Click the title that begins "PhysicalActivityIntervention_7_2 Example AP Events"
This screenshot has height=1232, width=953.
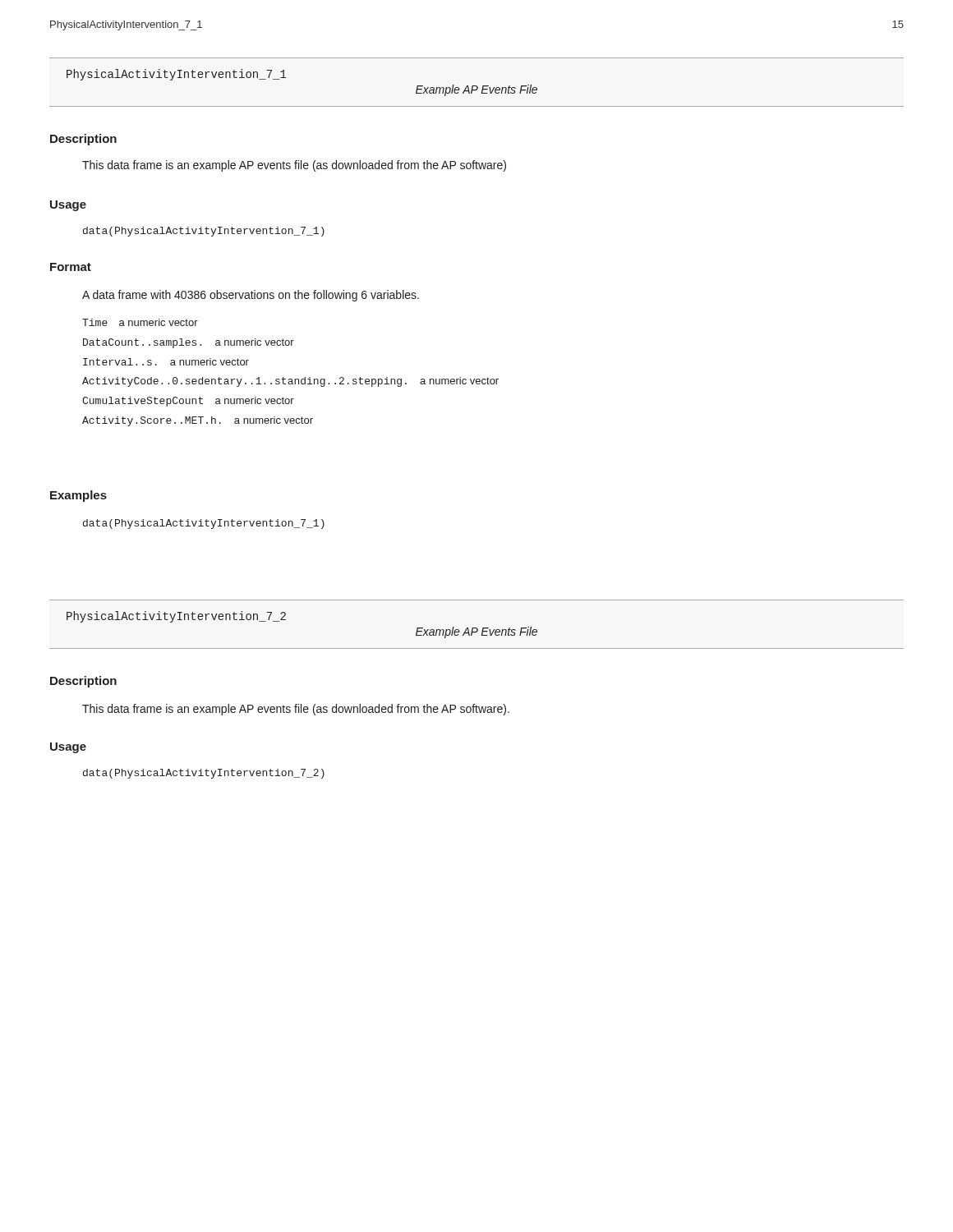tap(476, 624)
